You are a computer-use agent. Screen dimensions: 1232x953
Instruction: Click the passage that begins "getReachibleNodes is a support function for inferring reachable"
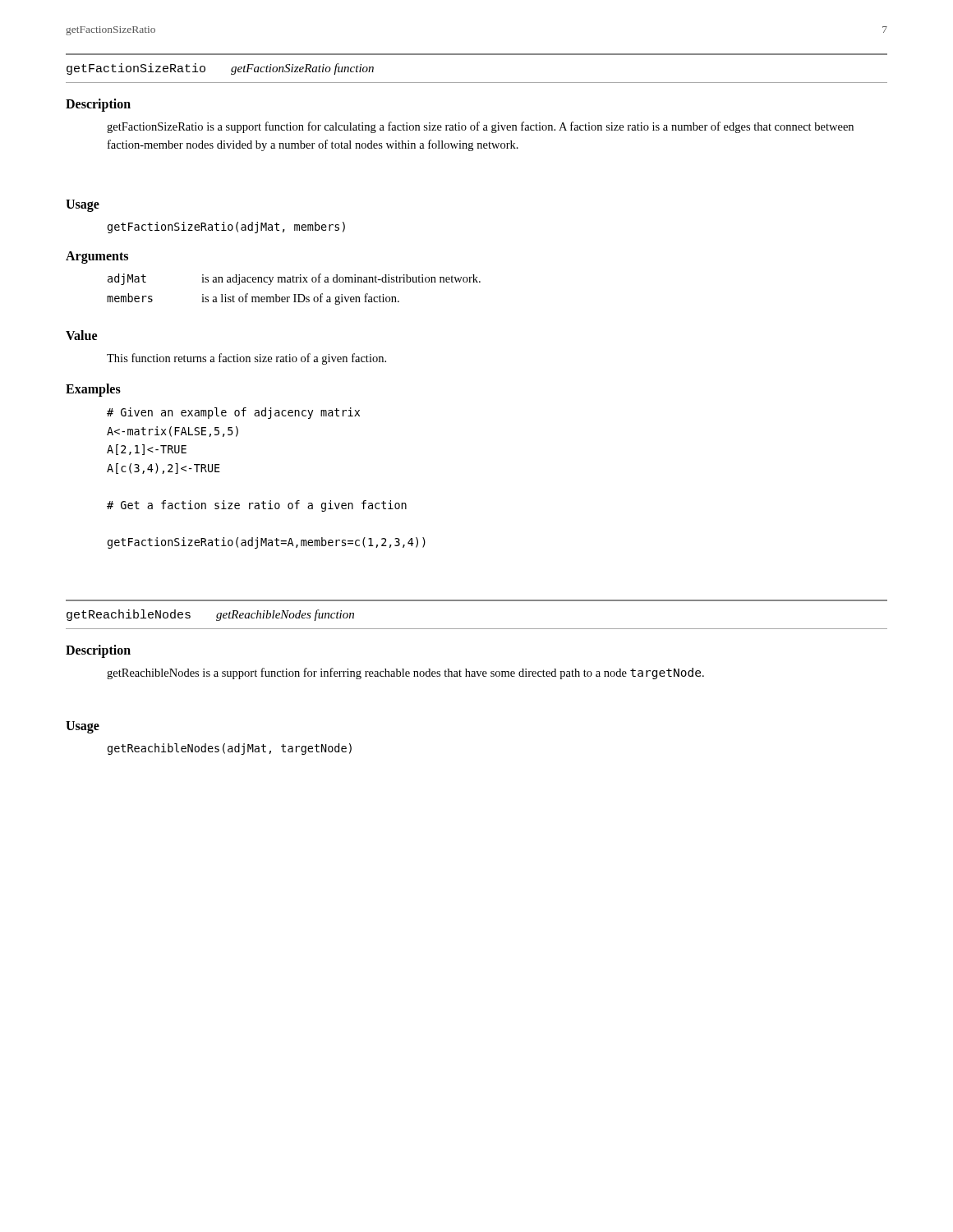(x=406, y=673)
